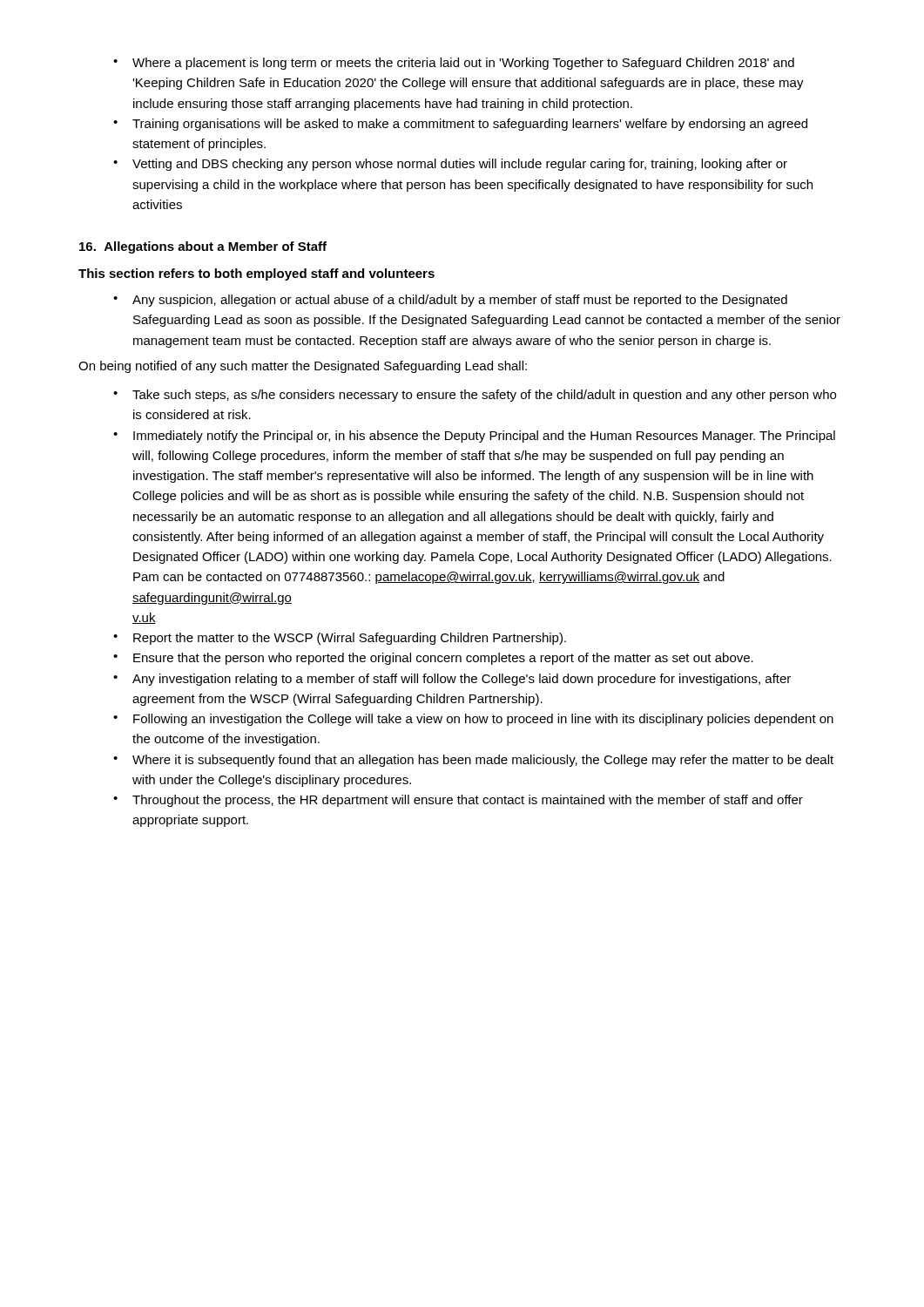Select the text starting "On being notified of"
The width and height of the screenshot is (924, 1307).
(303, 365)
